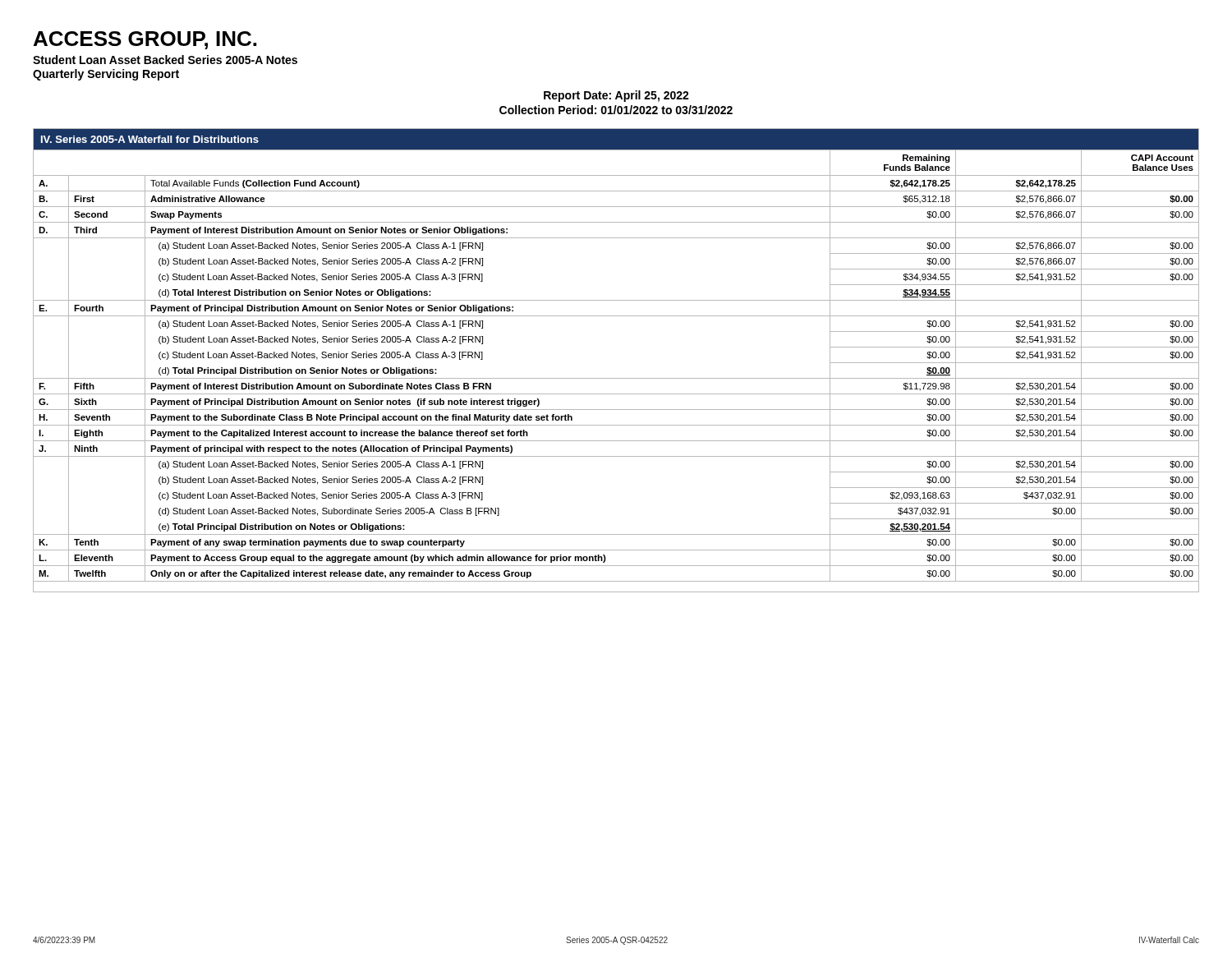The width and height of the screenshot is (1232, 953).
Task: Find the table that mentions "(c) Student Loan"
Action: (616, 360)
